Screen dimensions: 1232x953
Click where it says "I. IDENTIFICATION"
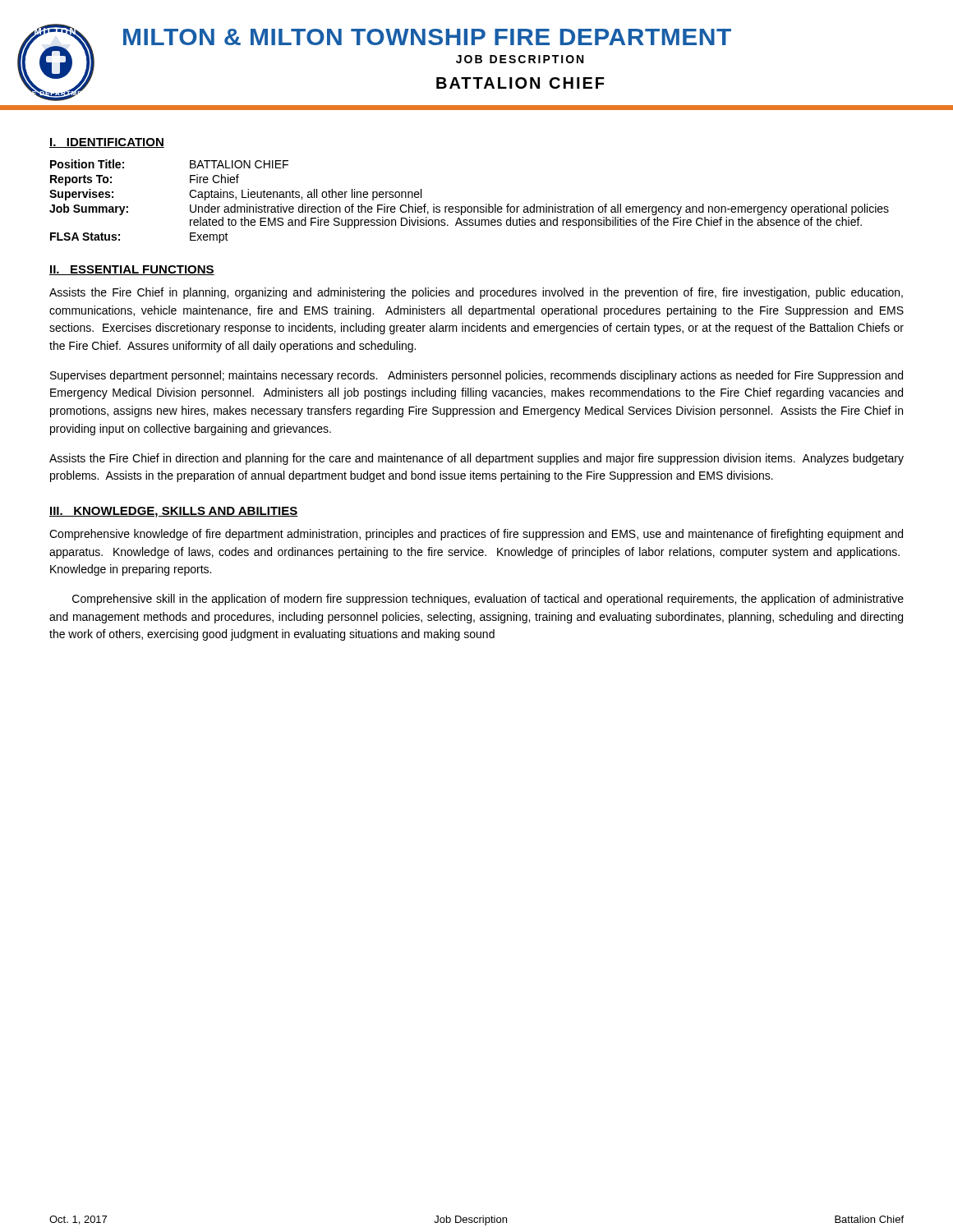tap(107, 142)
